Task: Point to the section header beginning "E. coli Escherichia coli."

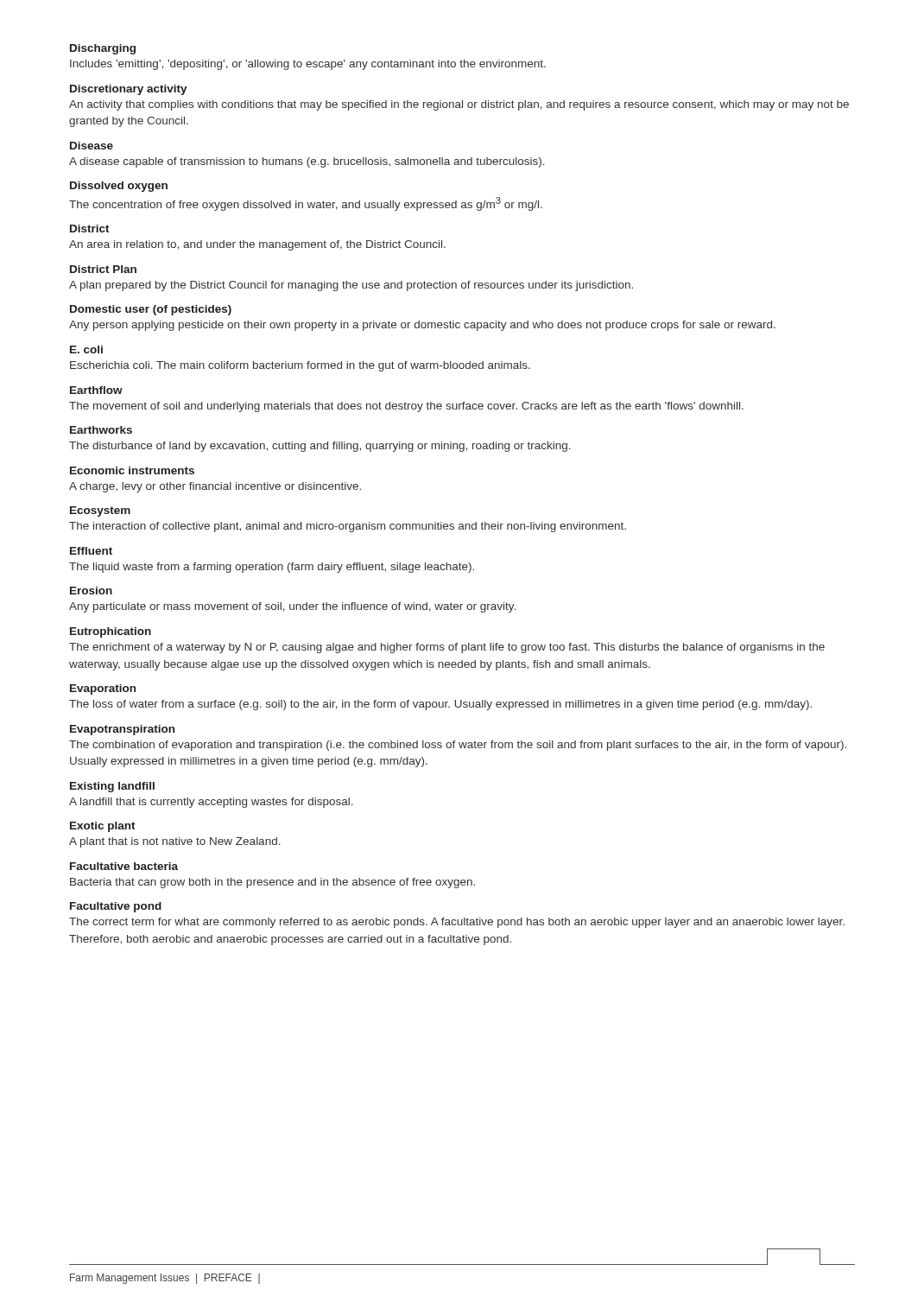Action: coord(462,357)
